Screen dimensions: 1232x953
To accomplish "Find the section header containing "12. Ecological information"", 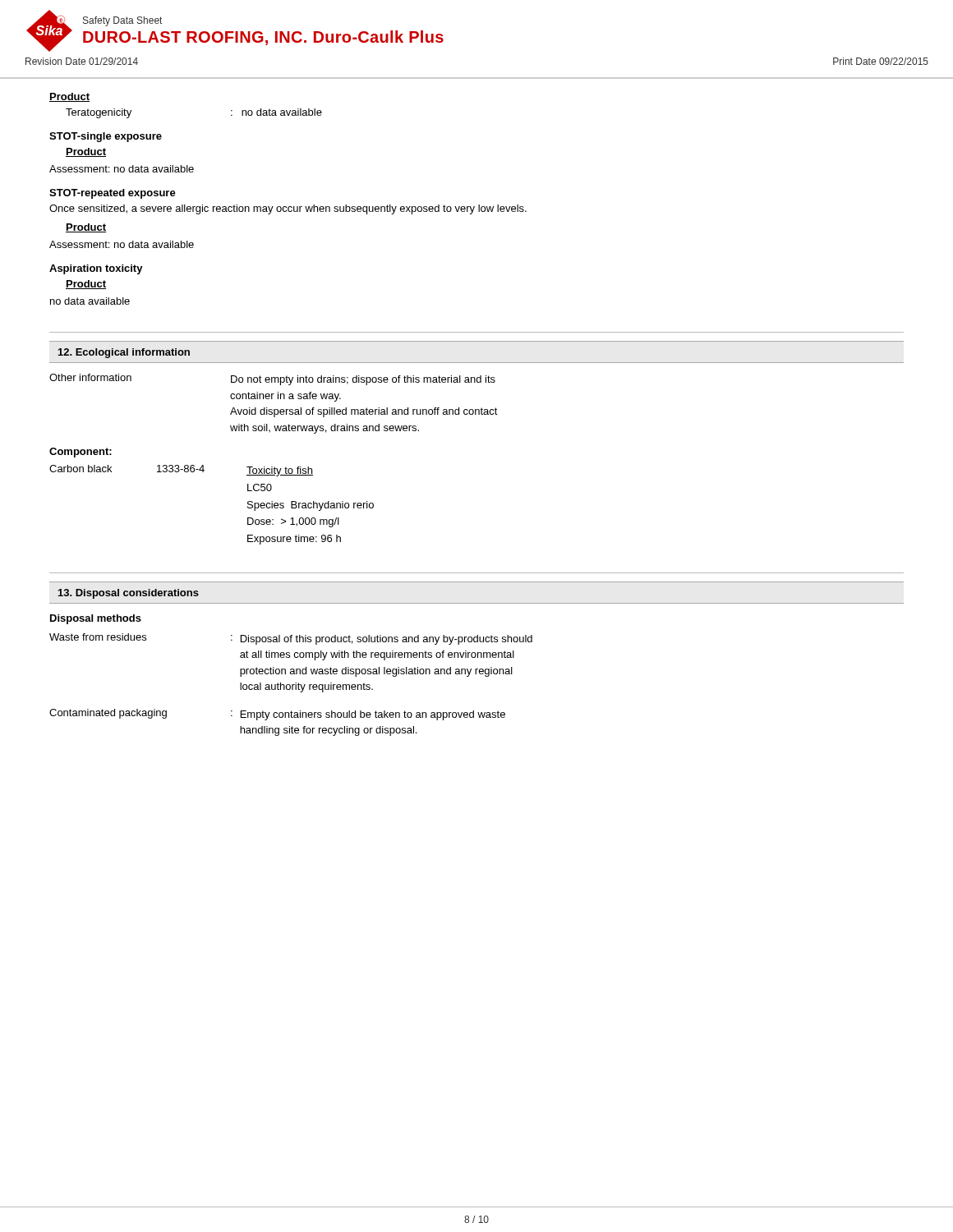I will tap(124, 352).
